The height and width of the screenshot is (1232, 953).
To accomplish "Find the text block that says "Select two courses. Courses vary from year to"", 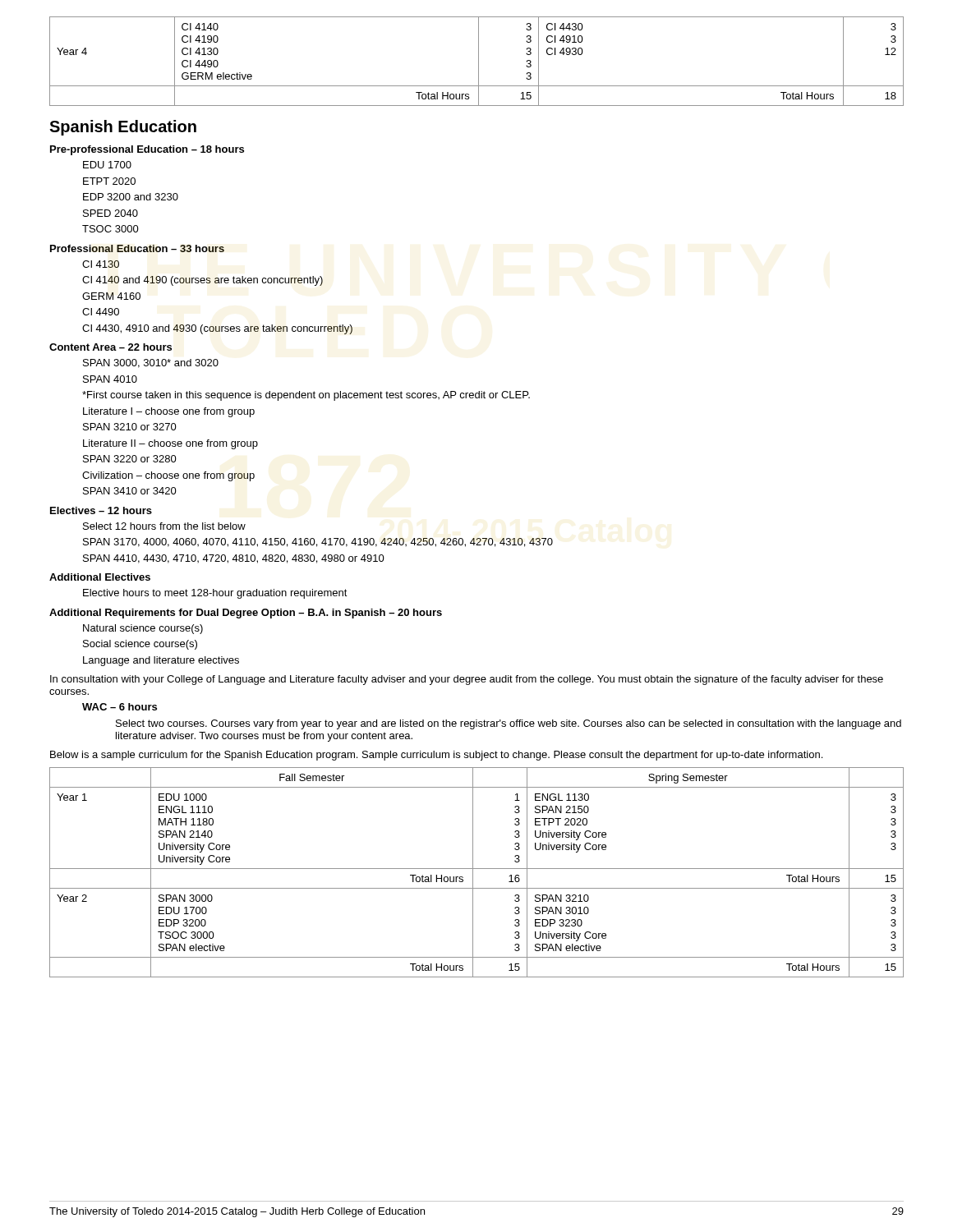I will point(508,729).
